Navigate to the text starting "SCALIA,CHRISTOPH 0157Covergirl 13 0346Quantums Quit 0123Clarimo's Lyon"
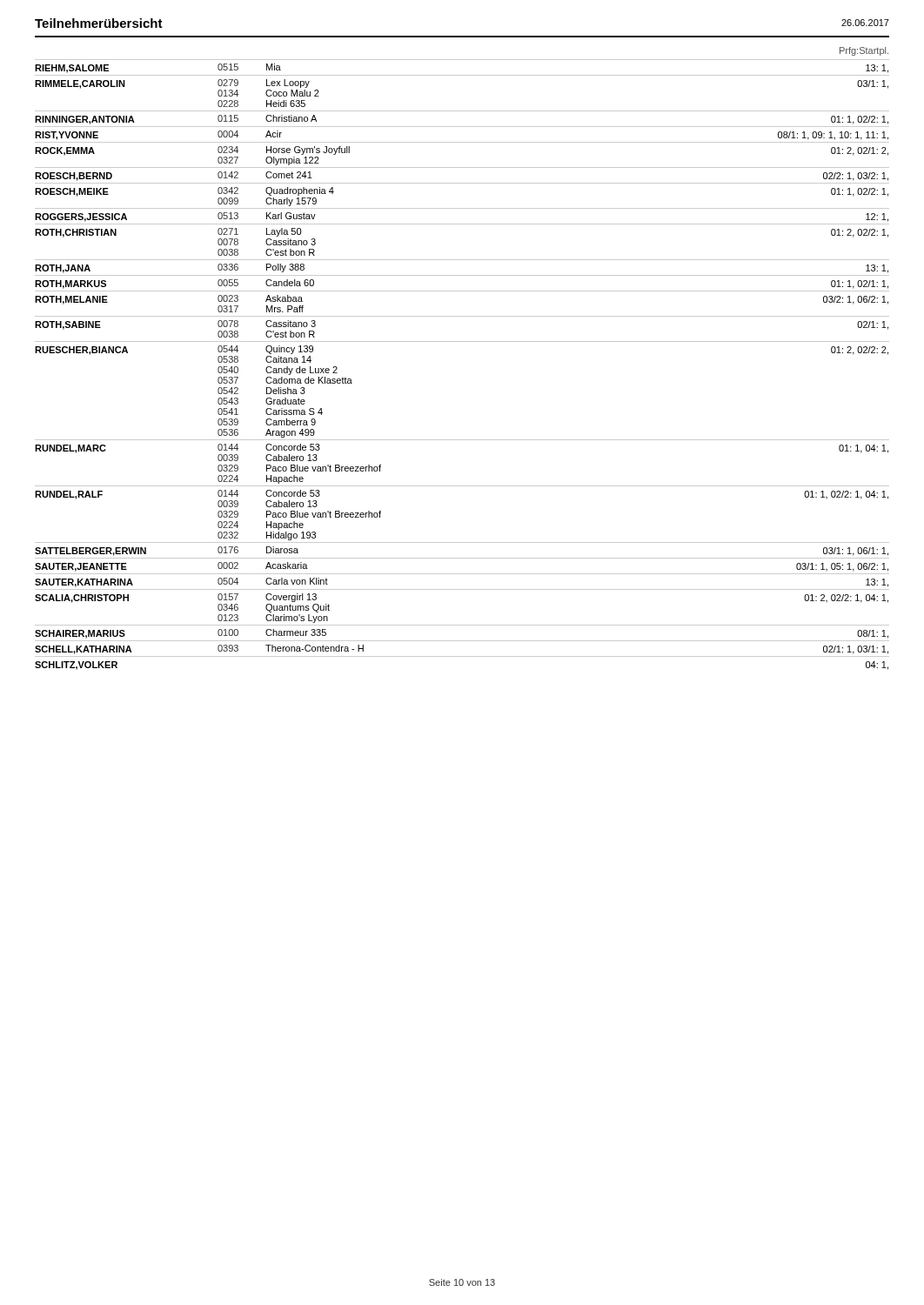This screenshot has width=924, height=1305. pyautogui.click(x=75, y=601)
